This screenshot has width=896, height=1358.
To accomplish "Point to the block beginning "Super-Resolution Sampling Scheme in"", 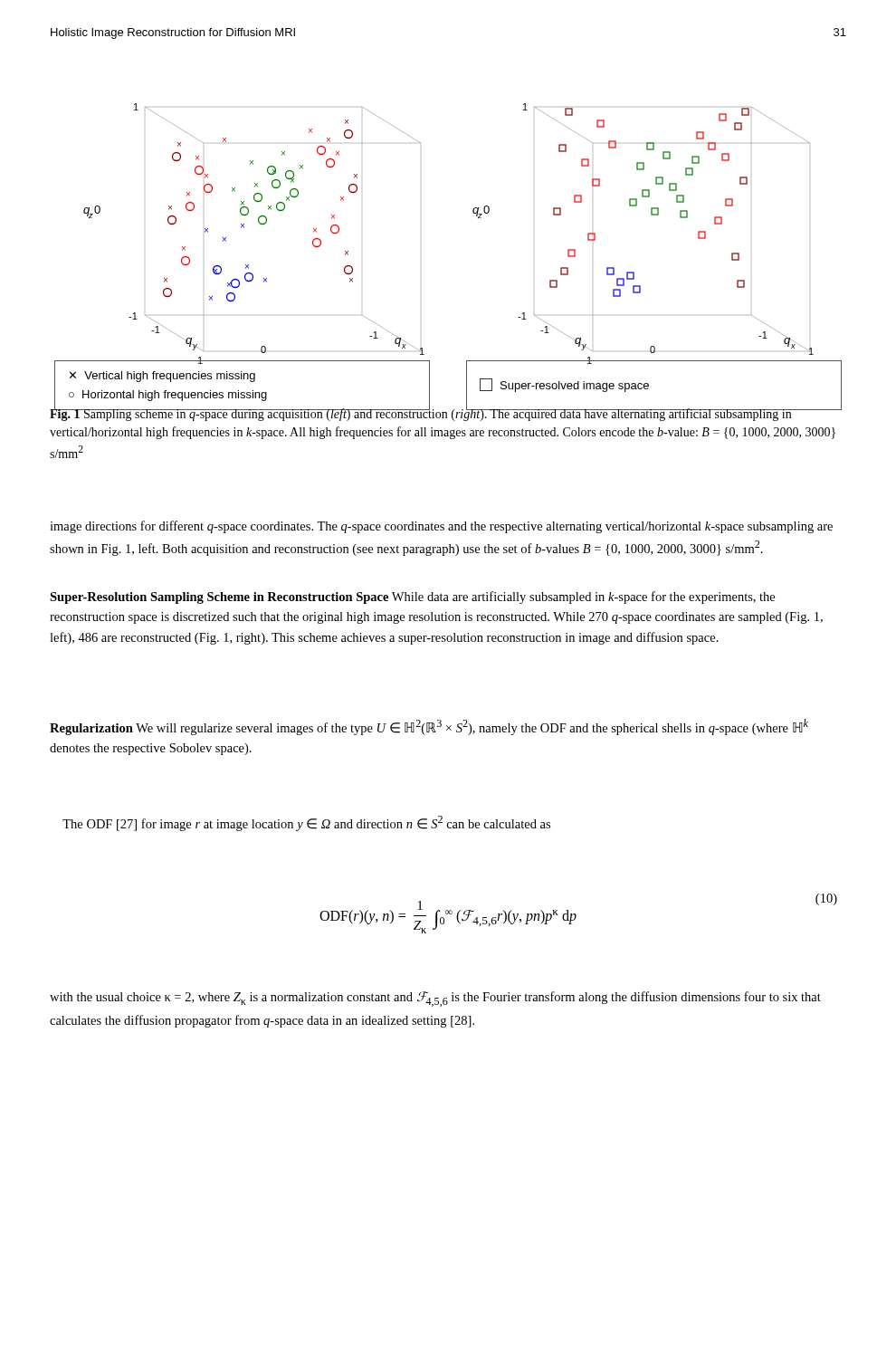I will point(448,617).
